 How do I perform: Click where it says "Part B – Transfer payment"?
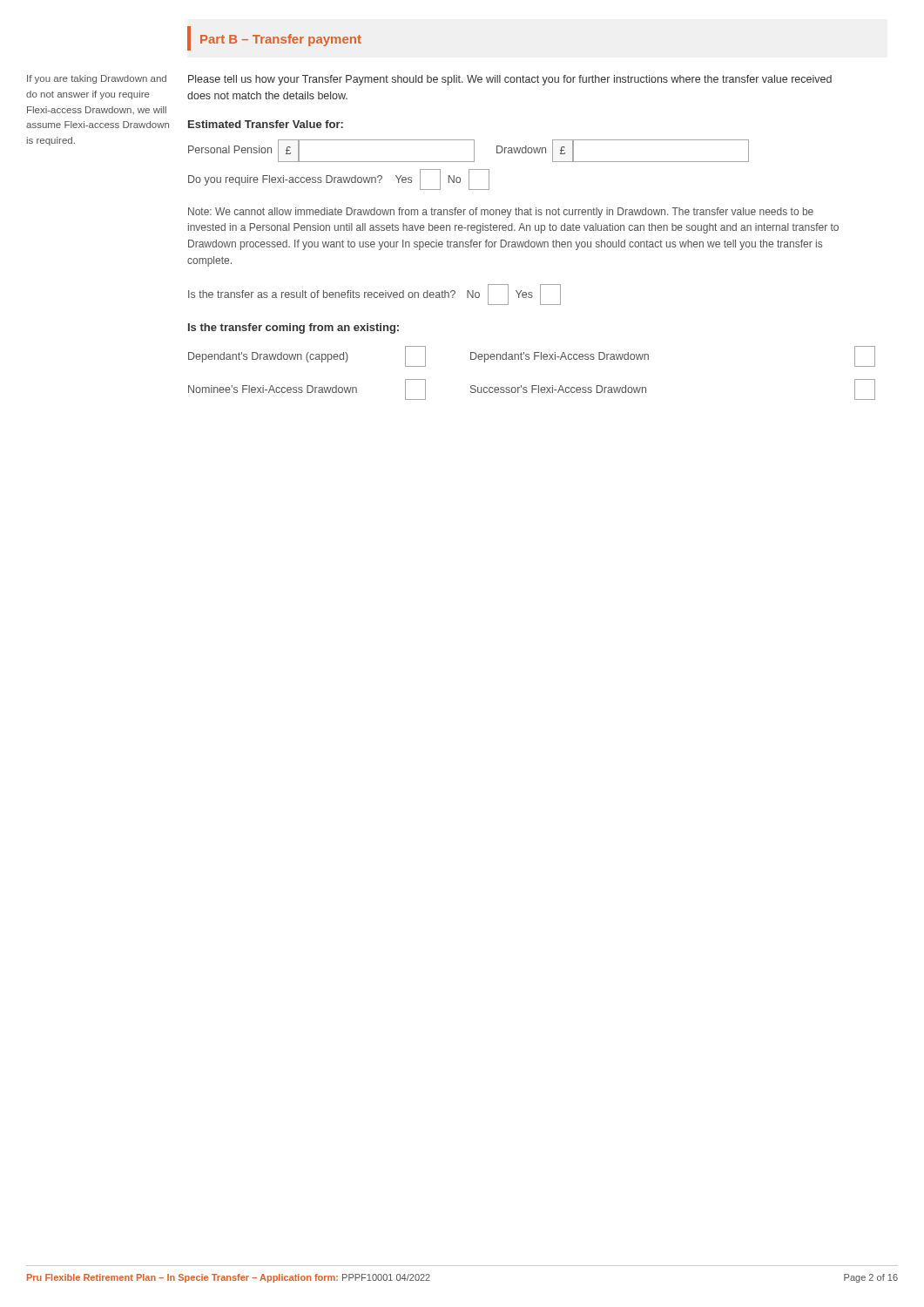(274, 38)
